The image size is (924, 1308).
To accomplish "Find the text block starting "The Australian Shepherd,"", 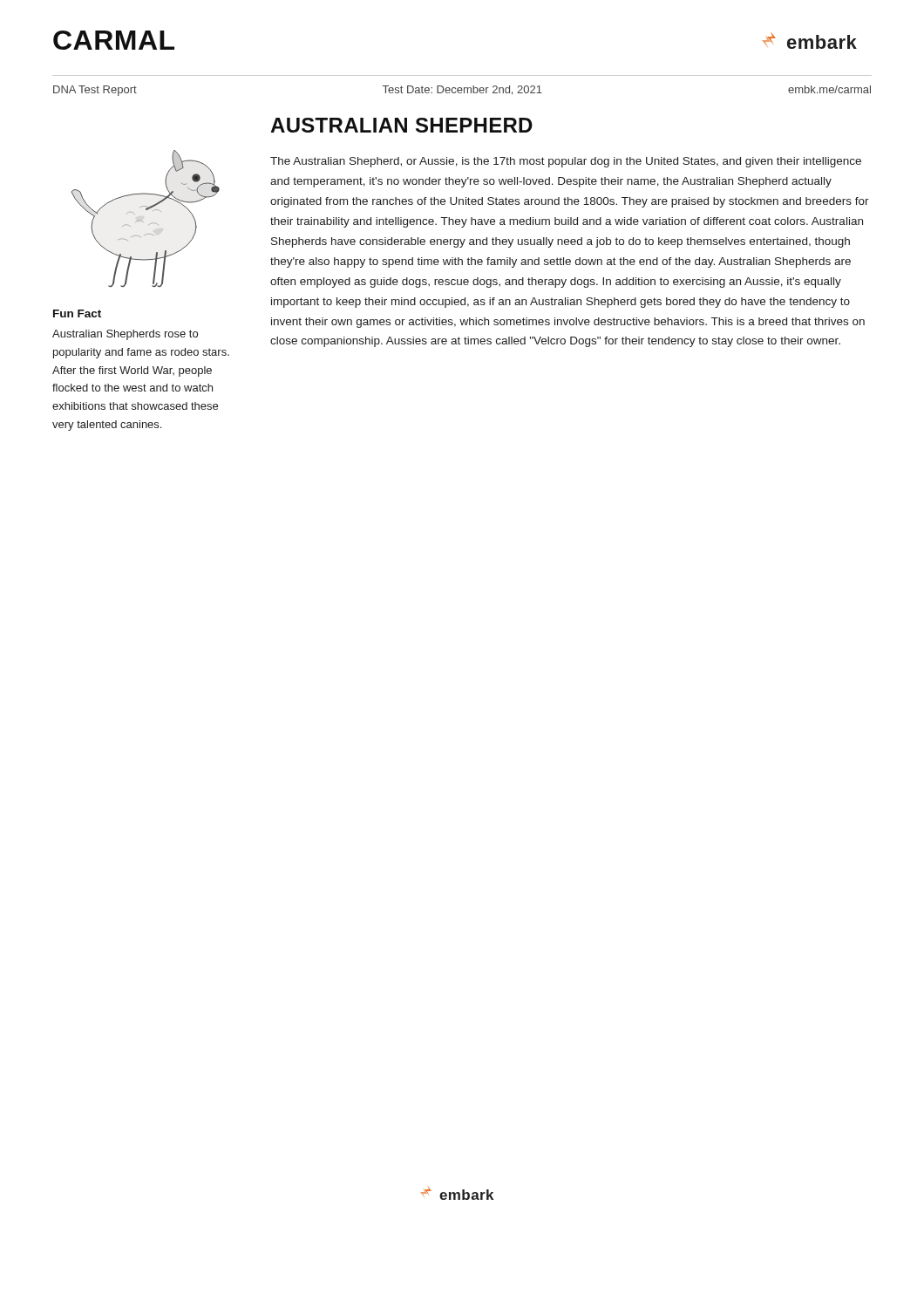I will pos(569,251).
